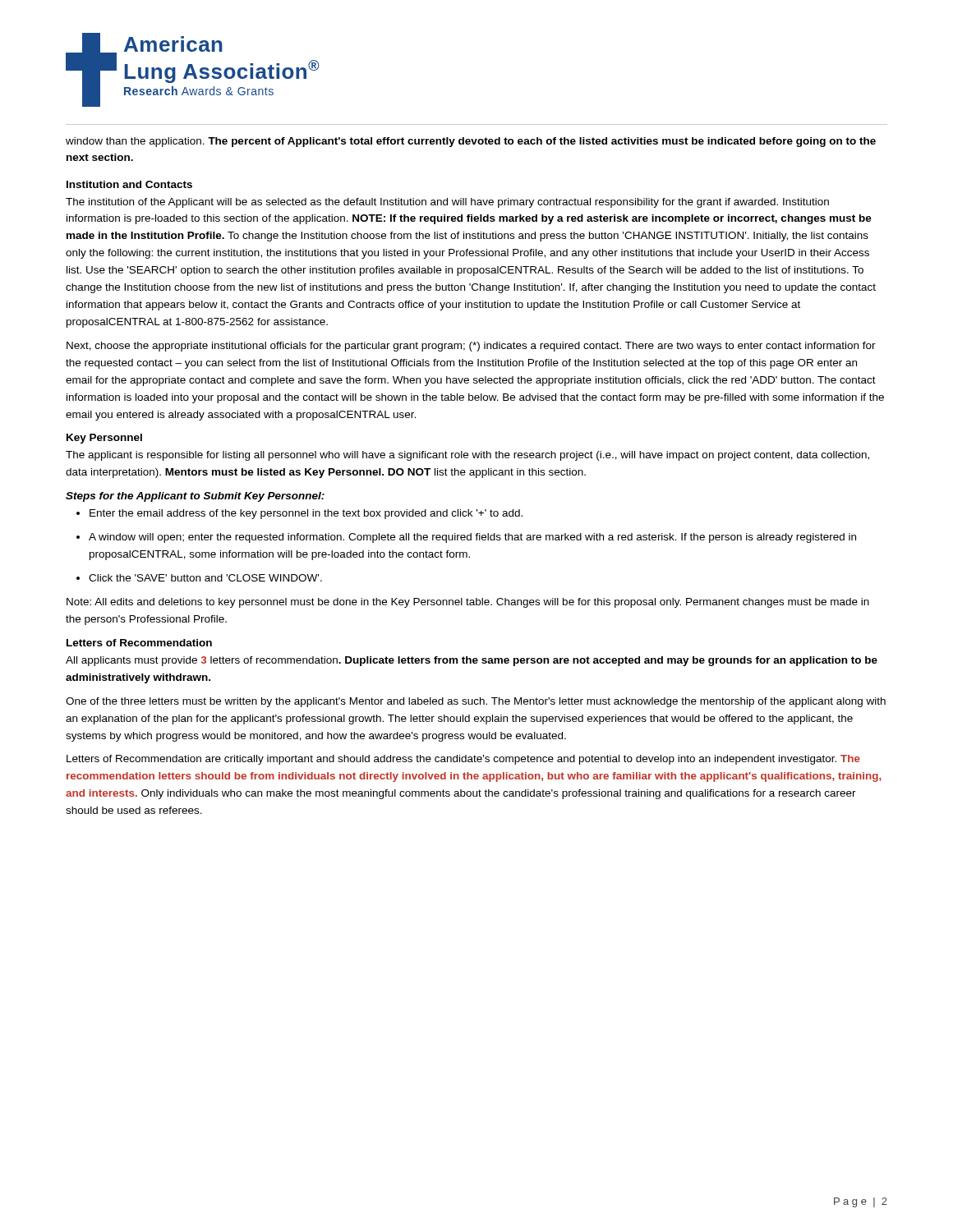Select the text block containing "Letters of Recommendation are critically"

(474, 785)
